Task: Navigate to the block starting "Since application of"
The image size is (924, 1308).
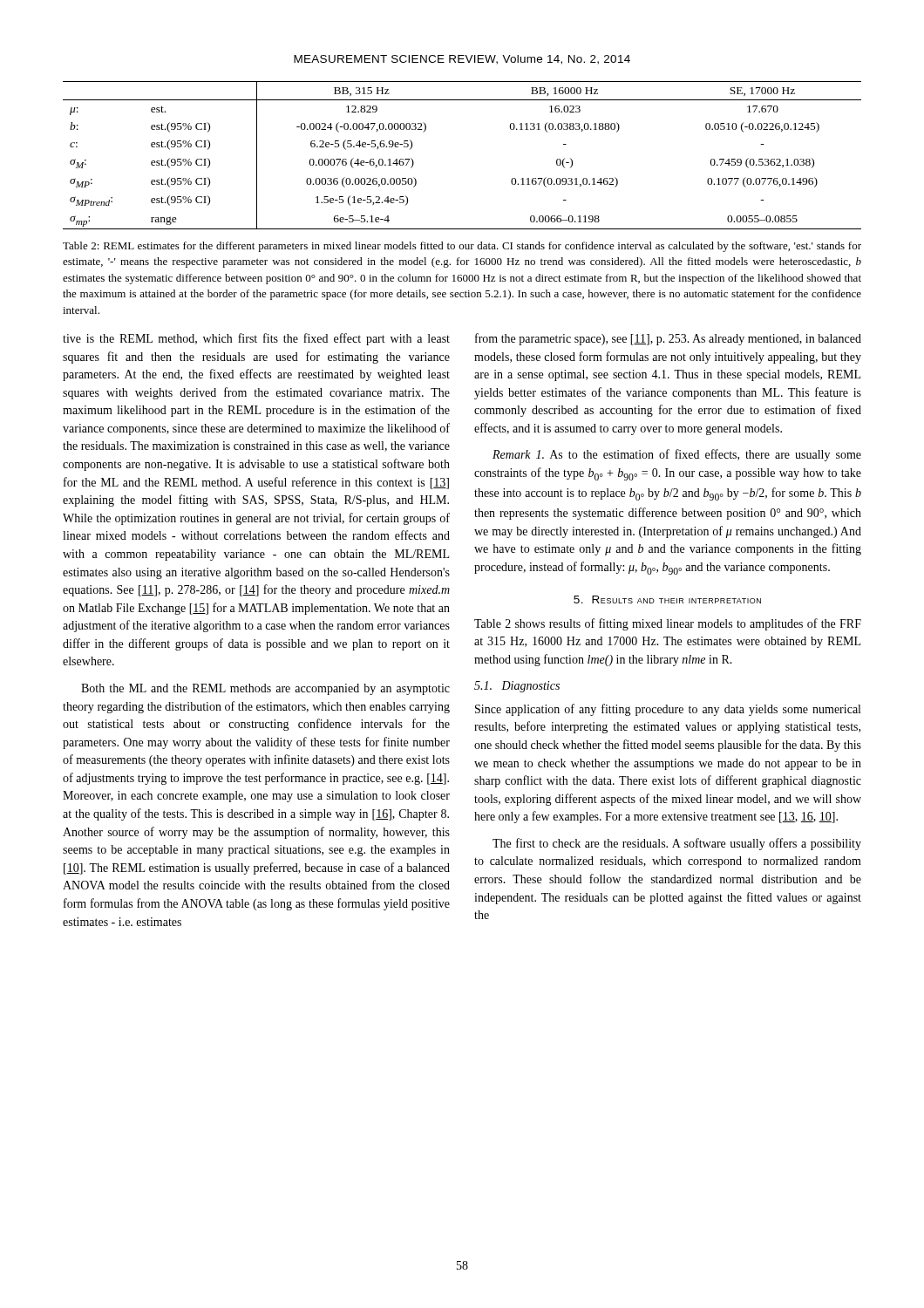Action: pos(668,813)
